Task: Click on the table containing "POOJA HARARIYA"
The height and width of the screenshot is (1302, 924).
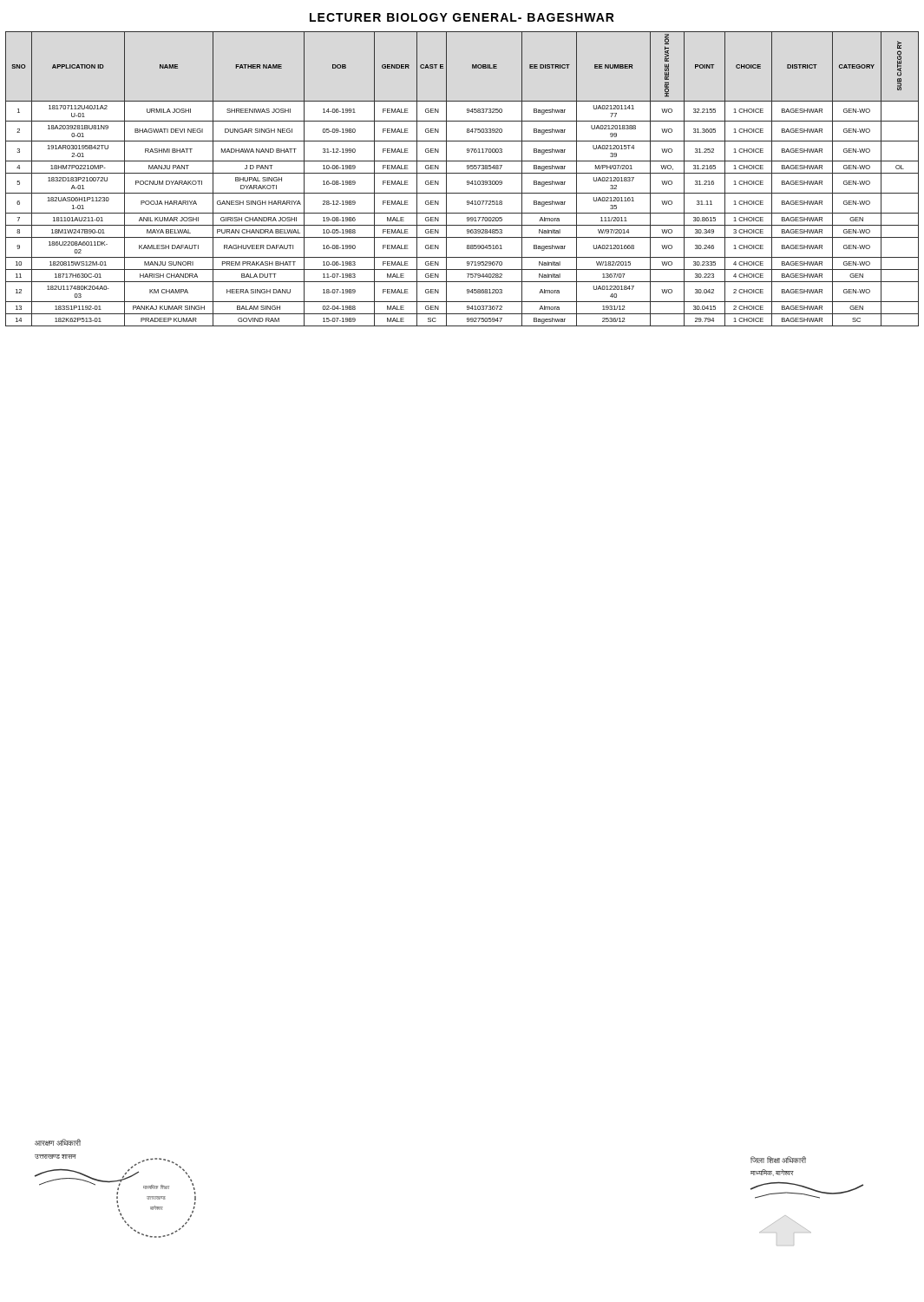Action: pos(462,179)
